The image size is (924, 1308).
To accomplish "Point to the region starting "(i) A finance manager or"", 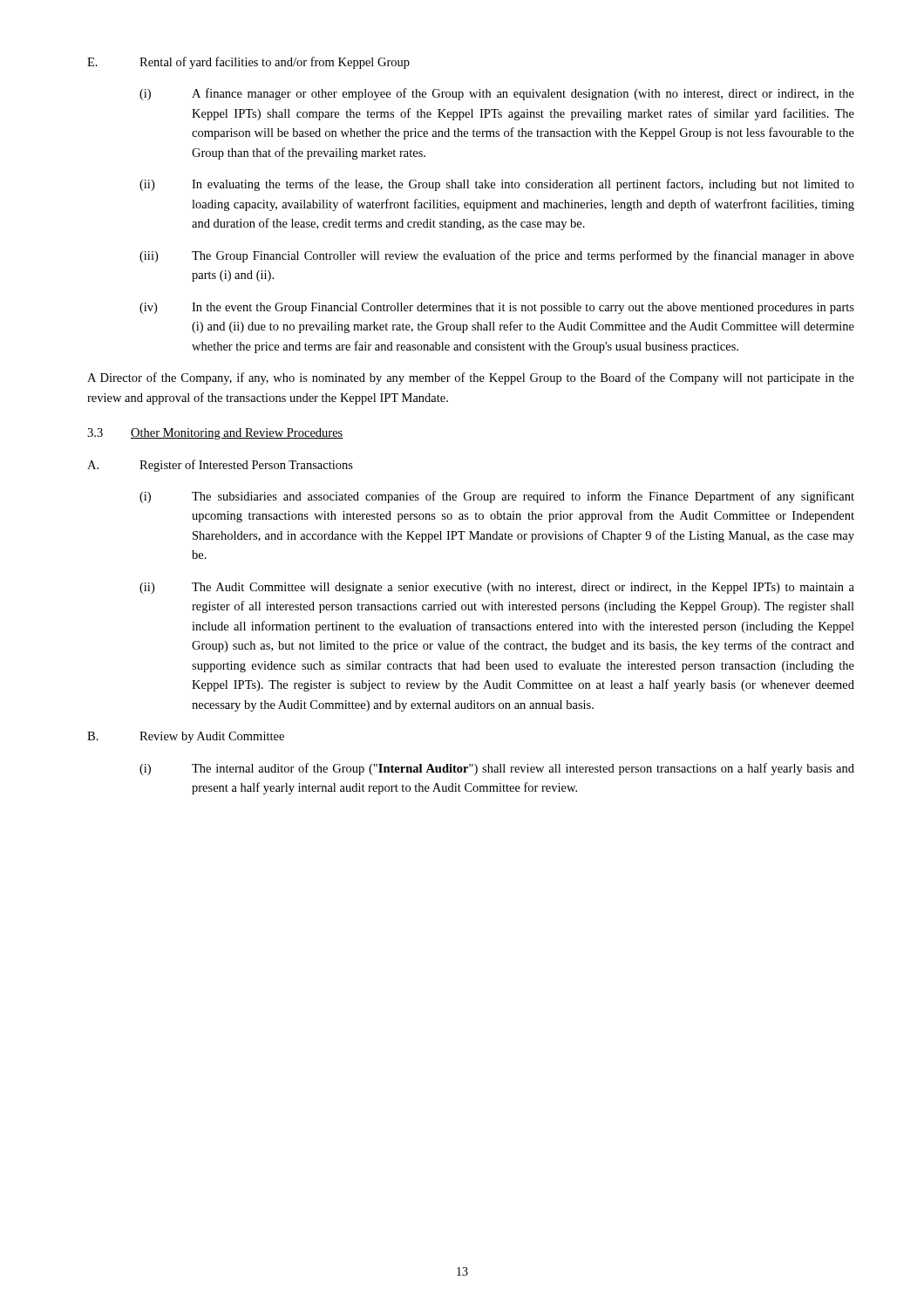I will tap(497, 123).
